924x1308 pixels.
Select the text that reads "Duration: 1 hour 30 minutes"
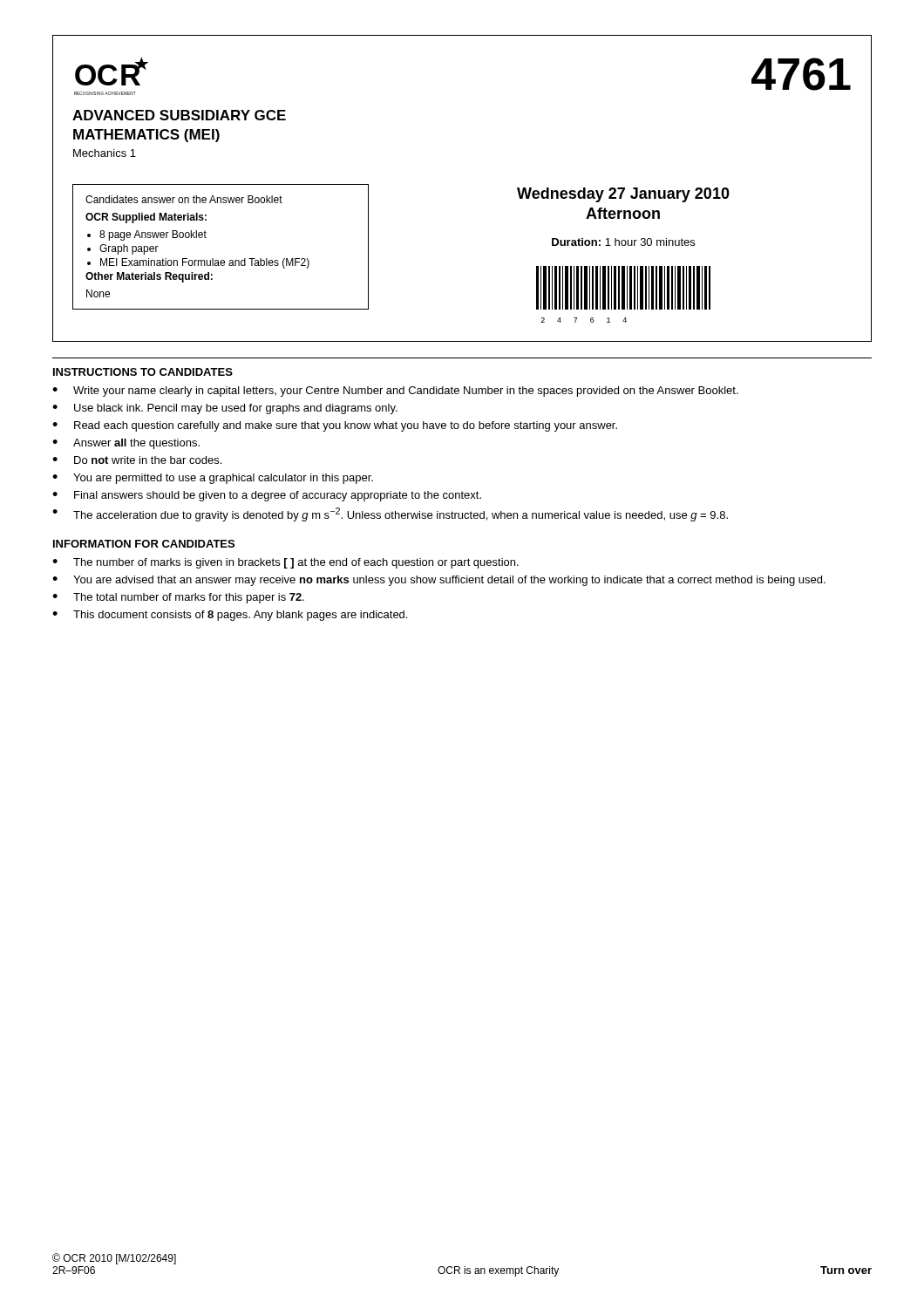click(x=623, y=242)
